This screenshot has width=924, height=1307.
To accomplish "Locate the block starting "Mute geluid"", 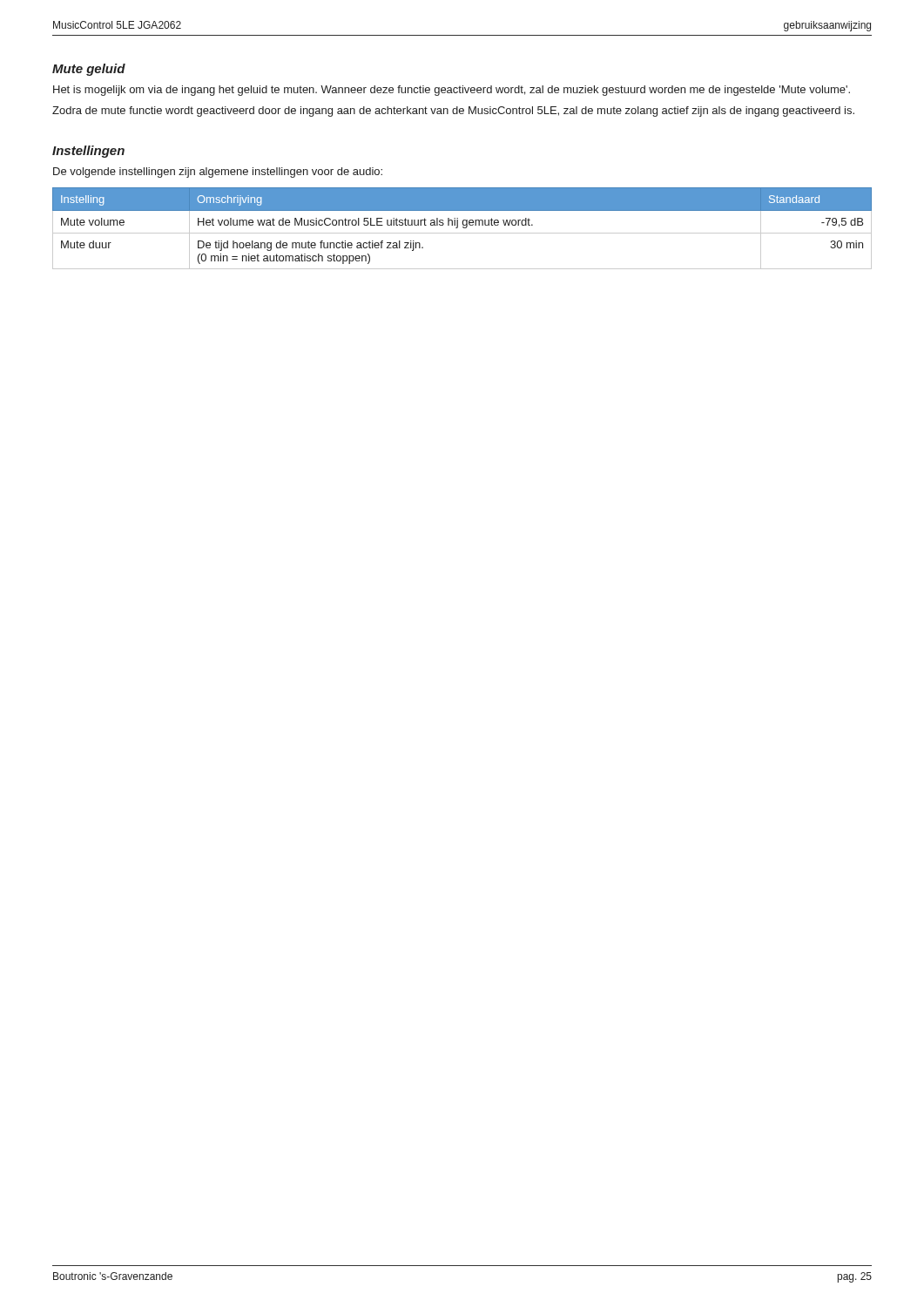I will [89, 68].
